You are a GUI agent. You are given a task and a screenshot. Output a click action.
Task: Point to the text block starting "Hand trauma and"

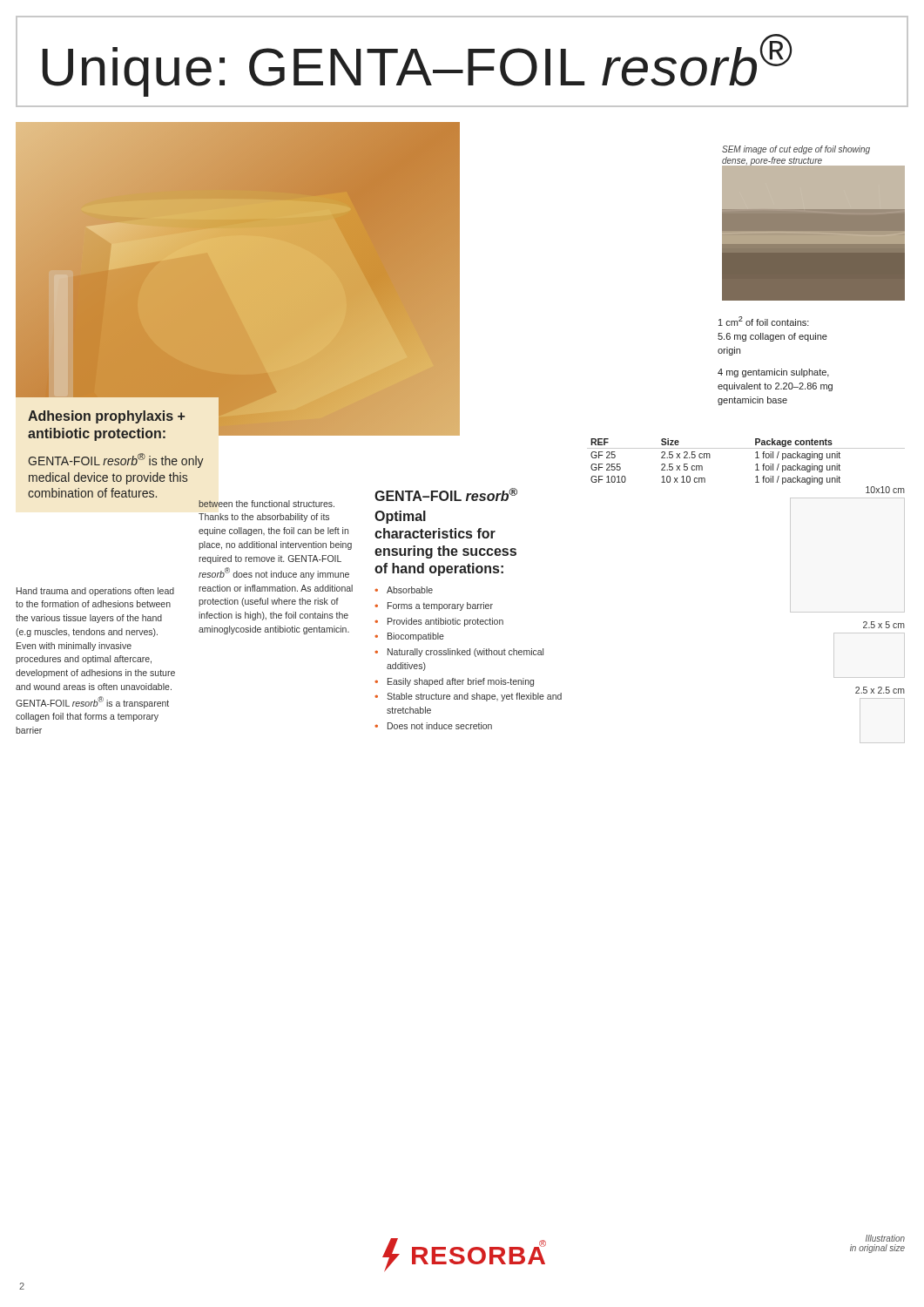point(98,661)
